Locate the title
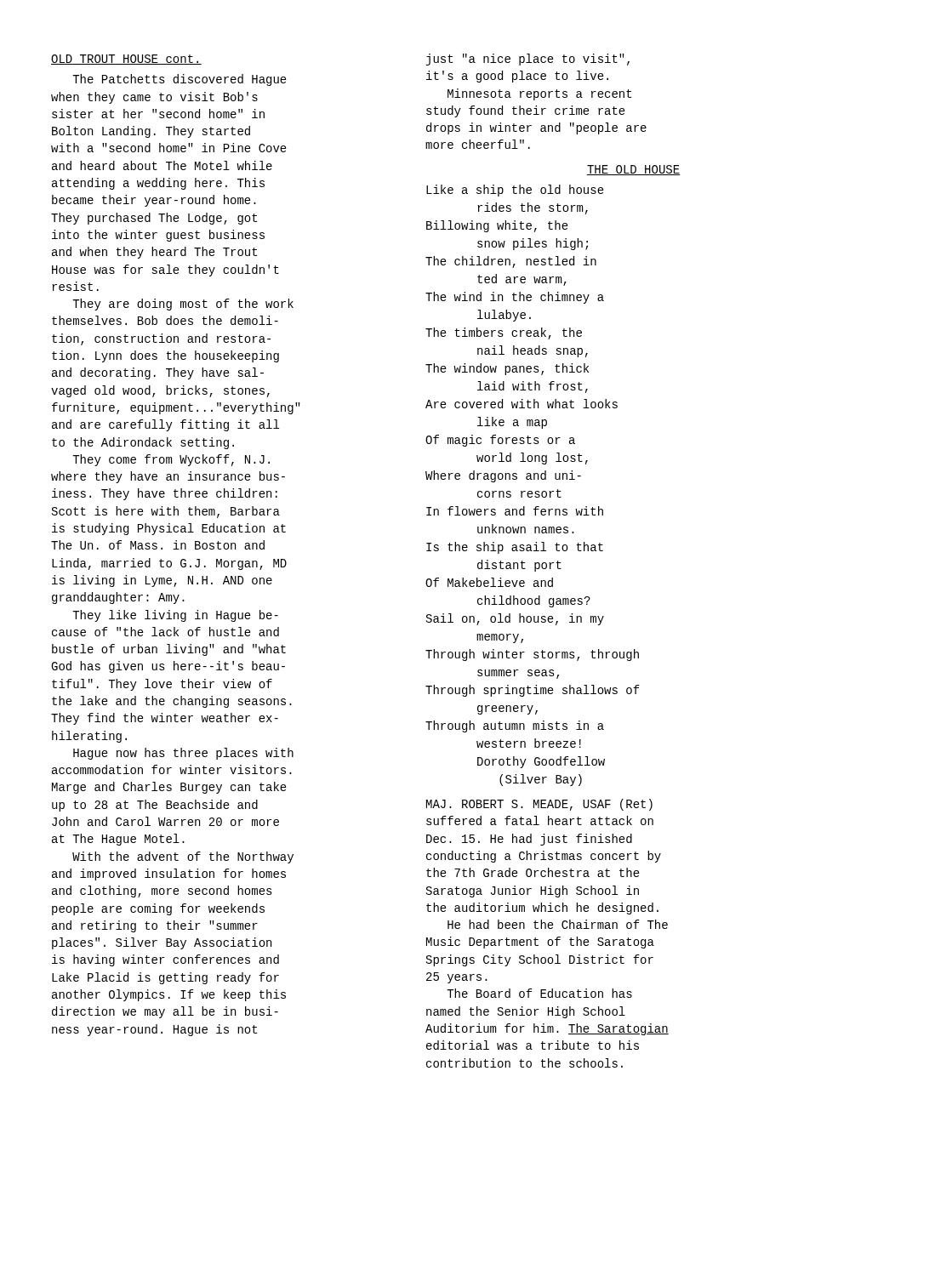 pos(633,170)
